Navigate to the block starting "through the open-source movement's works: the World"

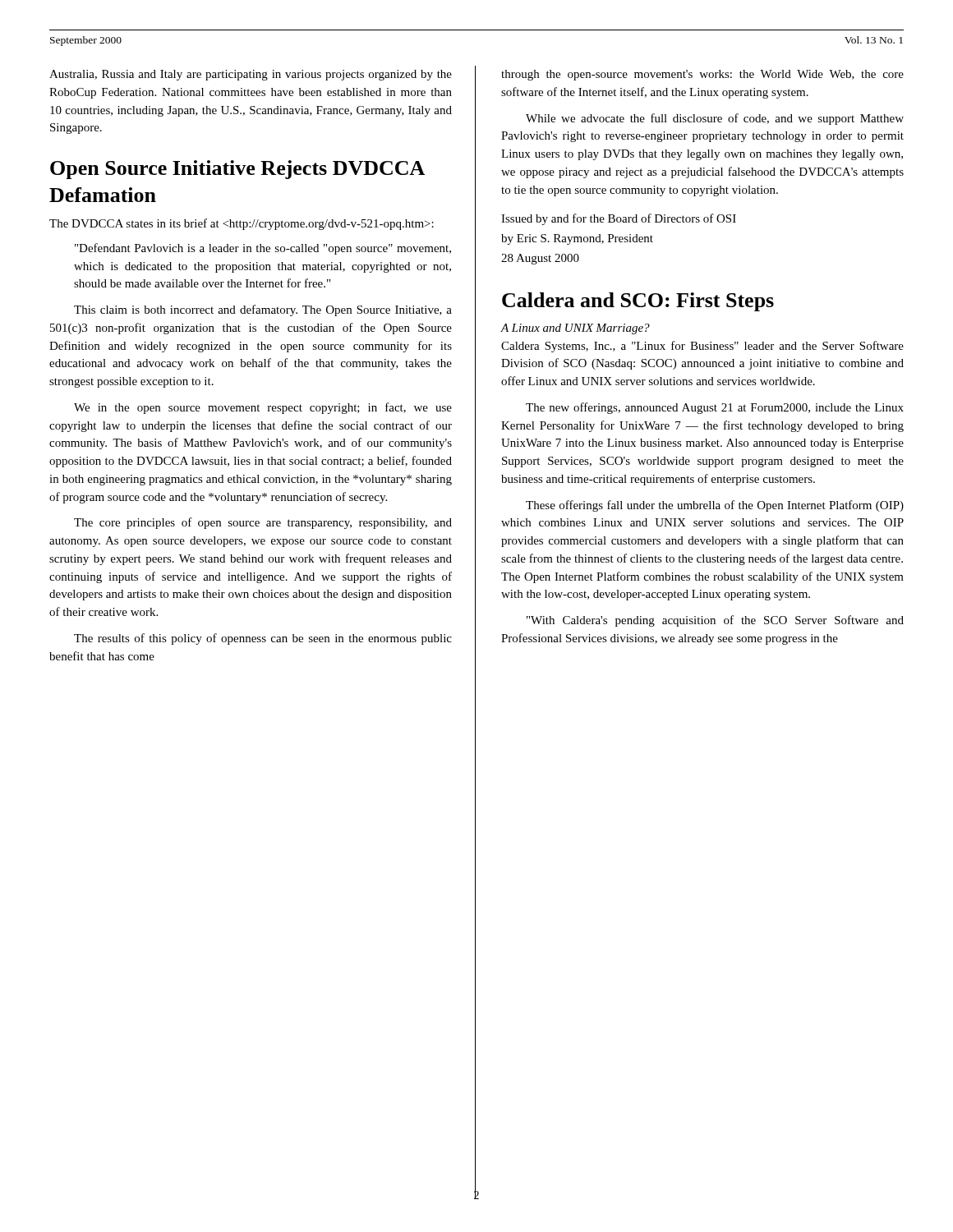tap(702, 84)
